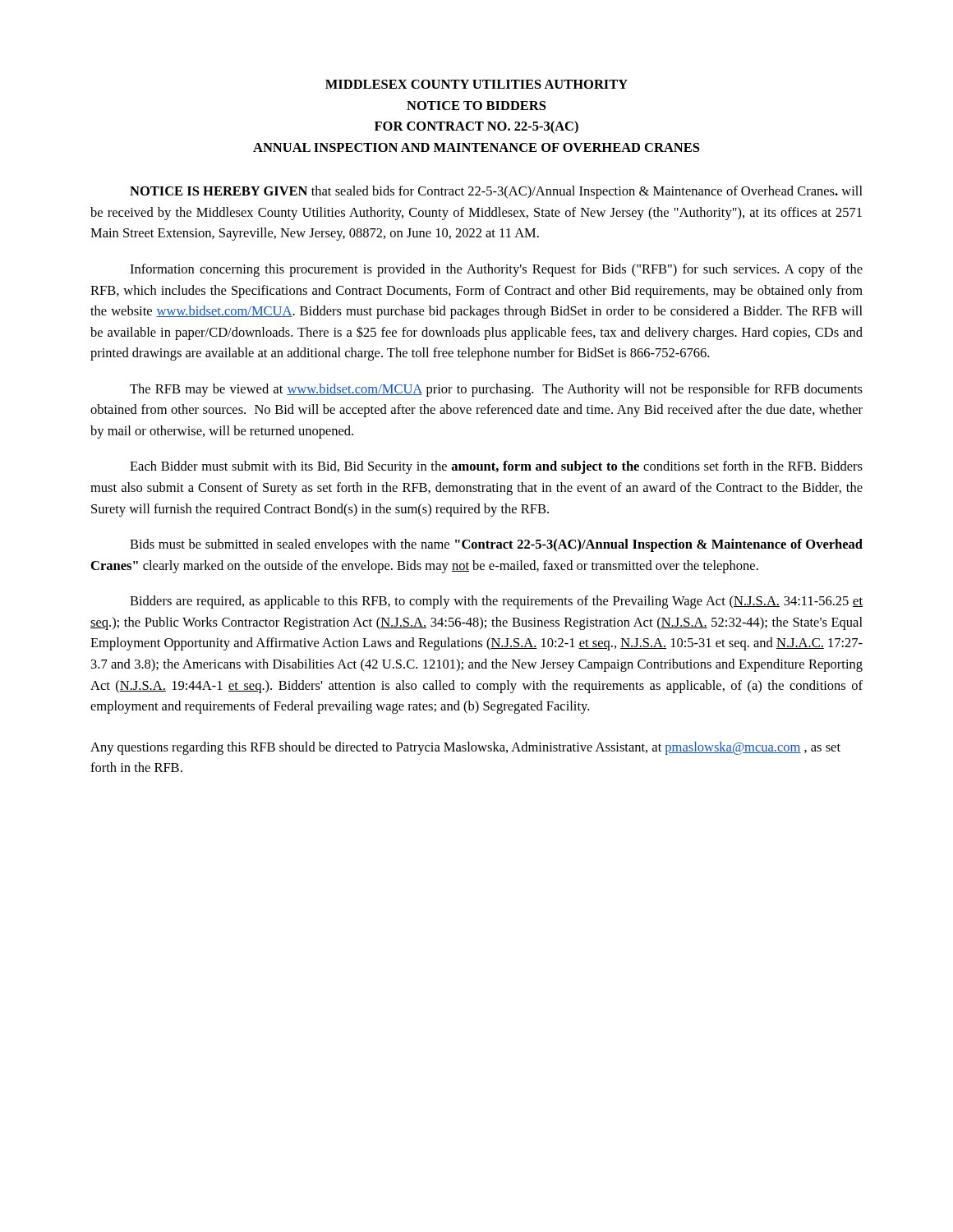
Task: Select the text starting "Bids must be"
Action: pyautogui.click(x=476, y=555)
